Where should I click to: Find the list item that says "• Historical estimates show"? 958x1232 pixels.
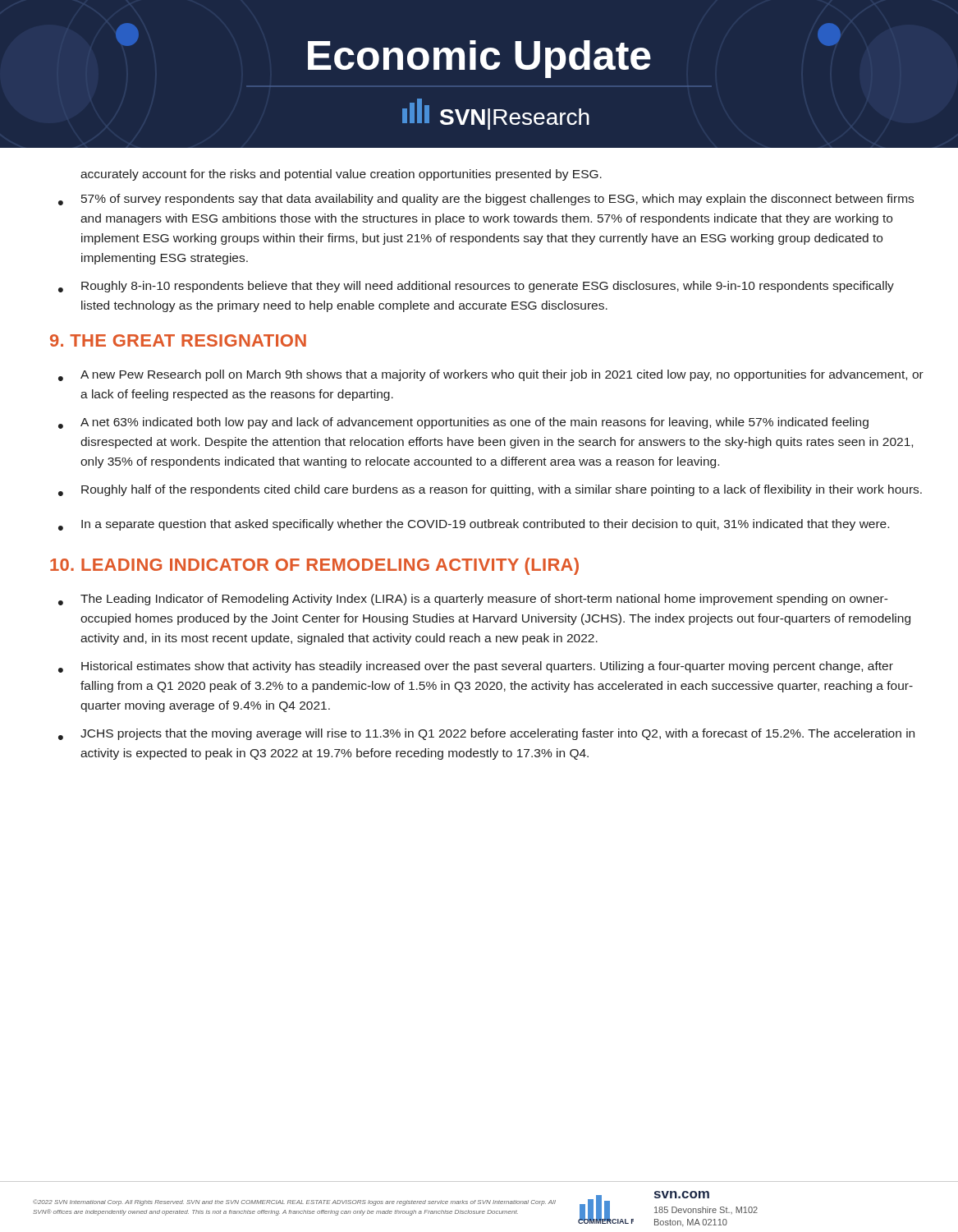pos(487,686)
